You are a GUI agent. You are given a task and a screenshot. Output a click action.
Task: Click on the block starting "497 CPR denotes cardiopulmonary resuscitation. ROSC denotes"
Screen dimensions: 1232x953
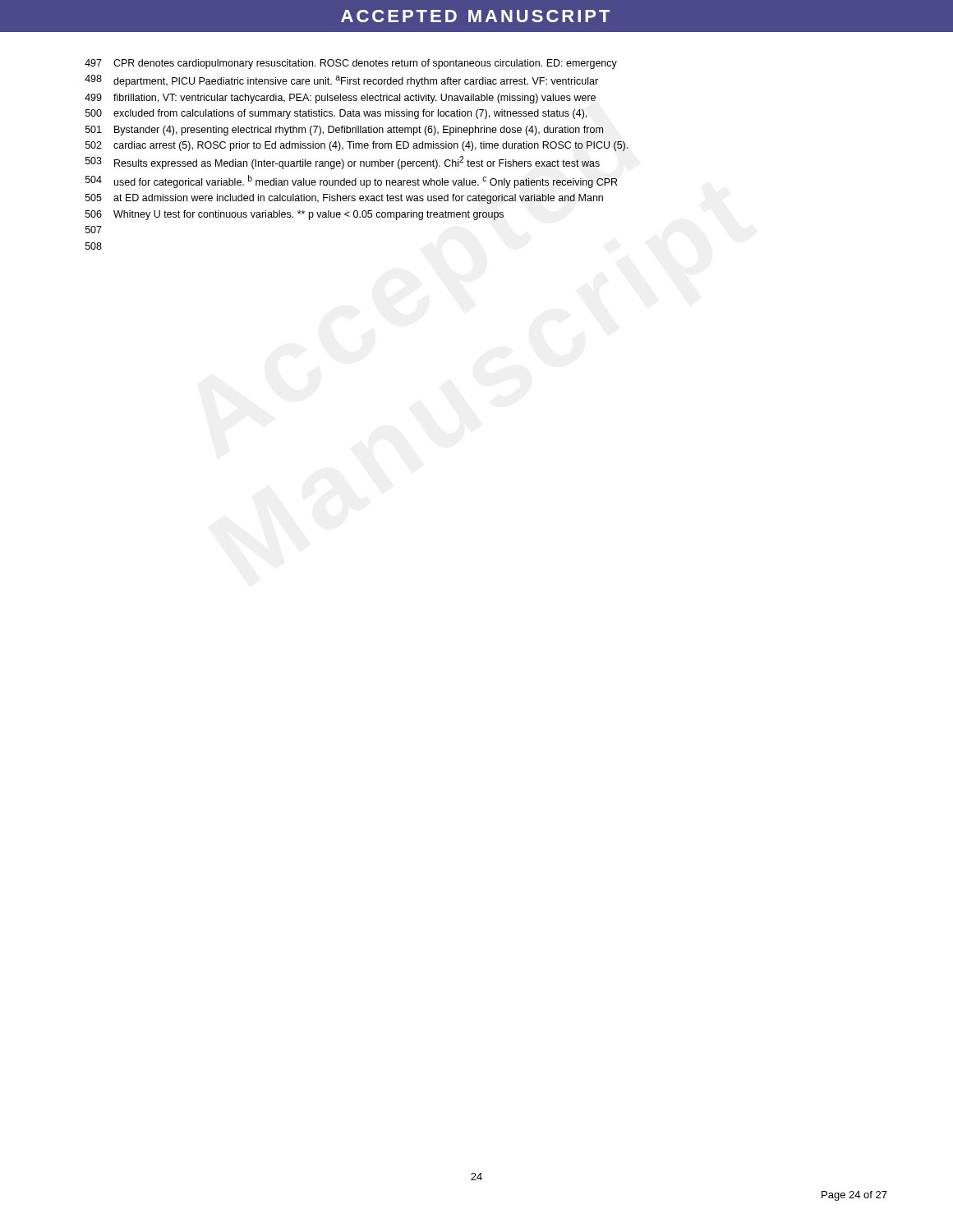tap(476, 155)
